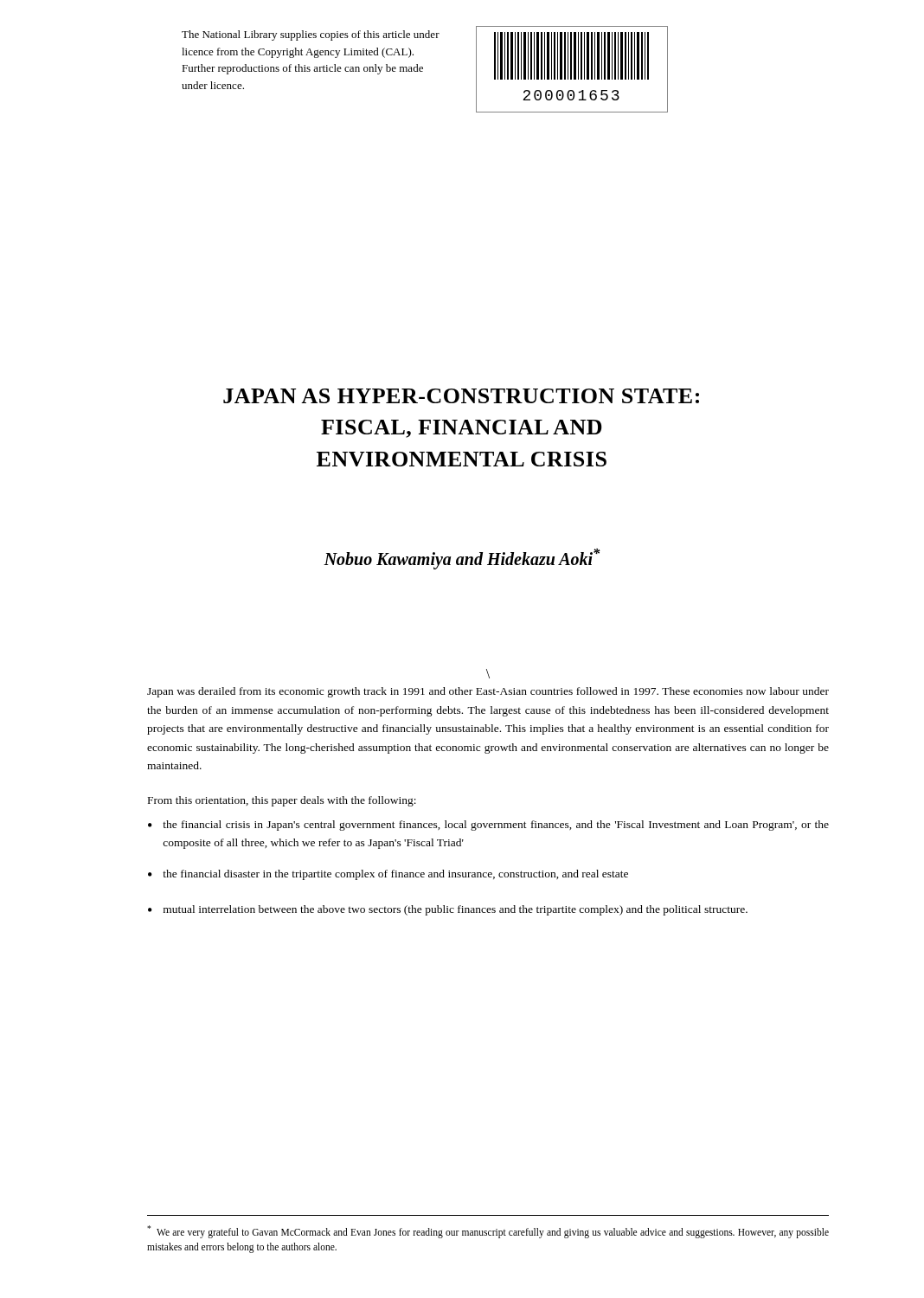Point to the block beginning "Japan was derailed from its economic growth track"
The image size is (924, 1298).
coord(488,728)
